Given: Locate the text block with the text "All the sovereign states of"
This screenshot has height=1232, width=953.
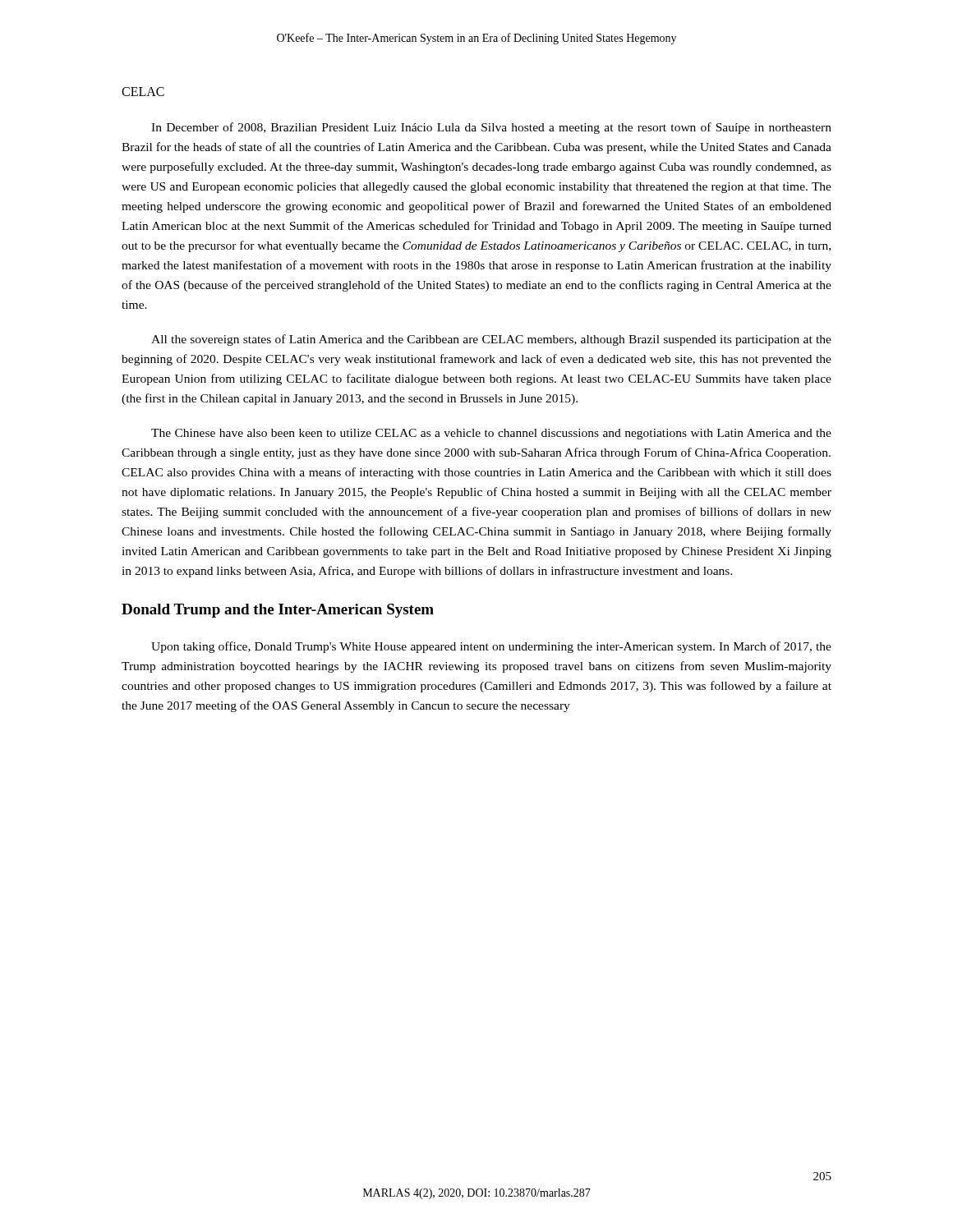Looking at the screenshot, I should [476, 368].
